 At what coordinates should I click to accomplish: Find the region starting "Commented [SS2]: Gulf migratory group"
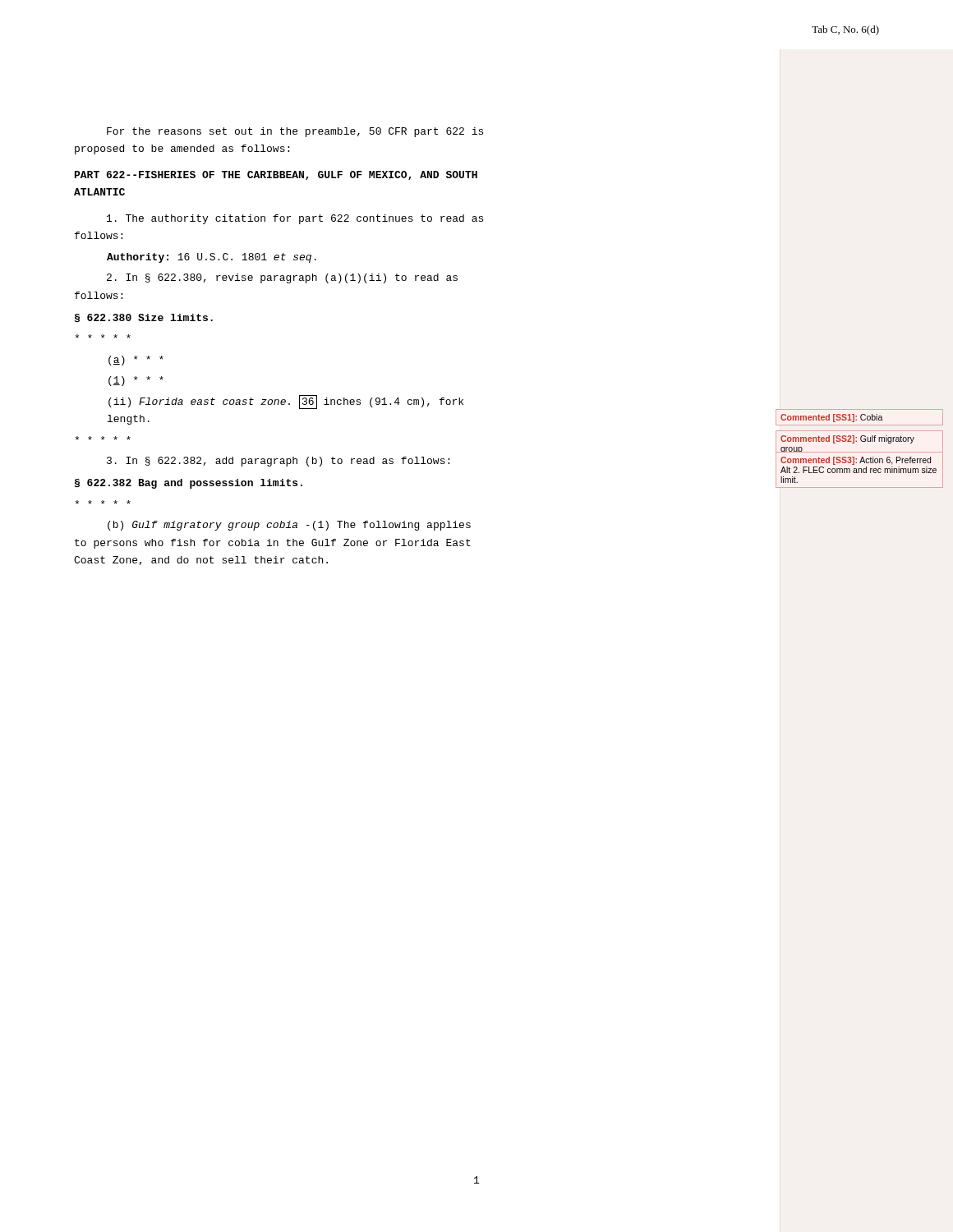click(x=847, y=444)
